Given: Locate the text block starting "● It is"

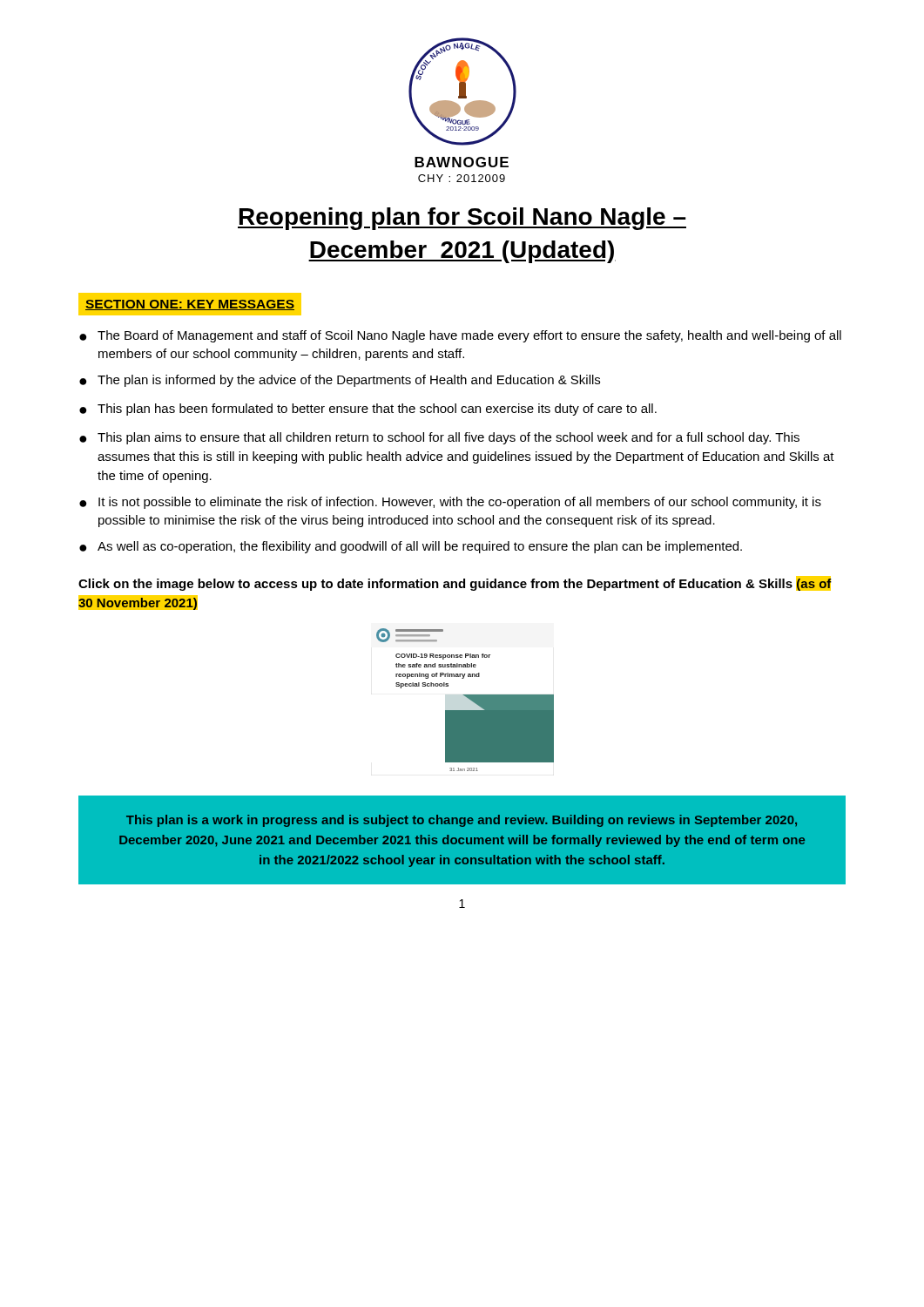Looking at the screenshot, I should [x=462, y=511].
